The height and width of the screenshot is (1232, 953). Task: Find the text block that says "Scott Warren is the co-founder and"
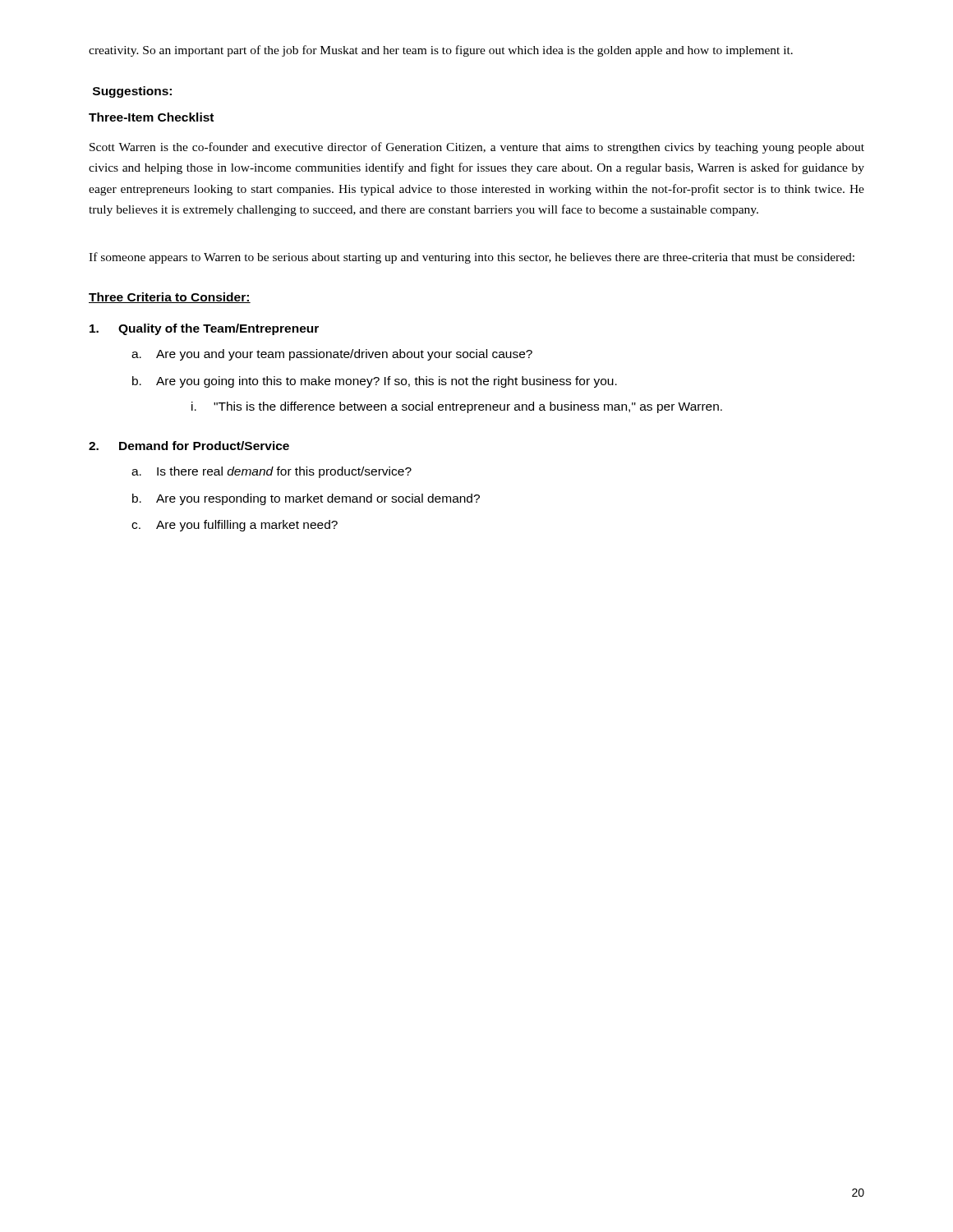[x=476, y=178]
